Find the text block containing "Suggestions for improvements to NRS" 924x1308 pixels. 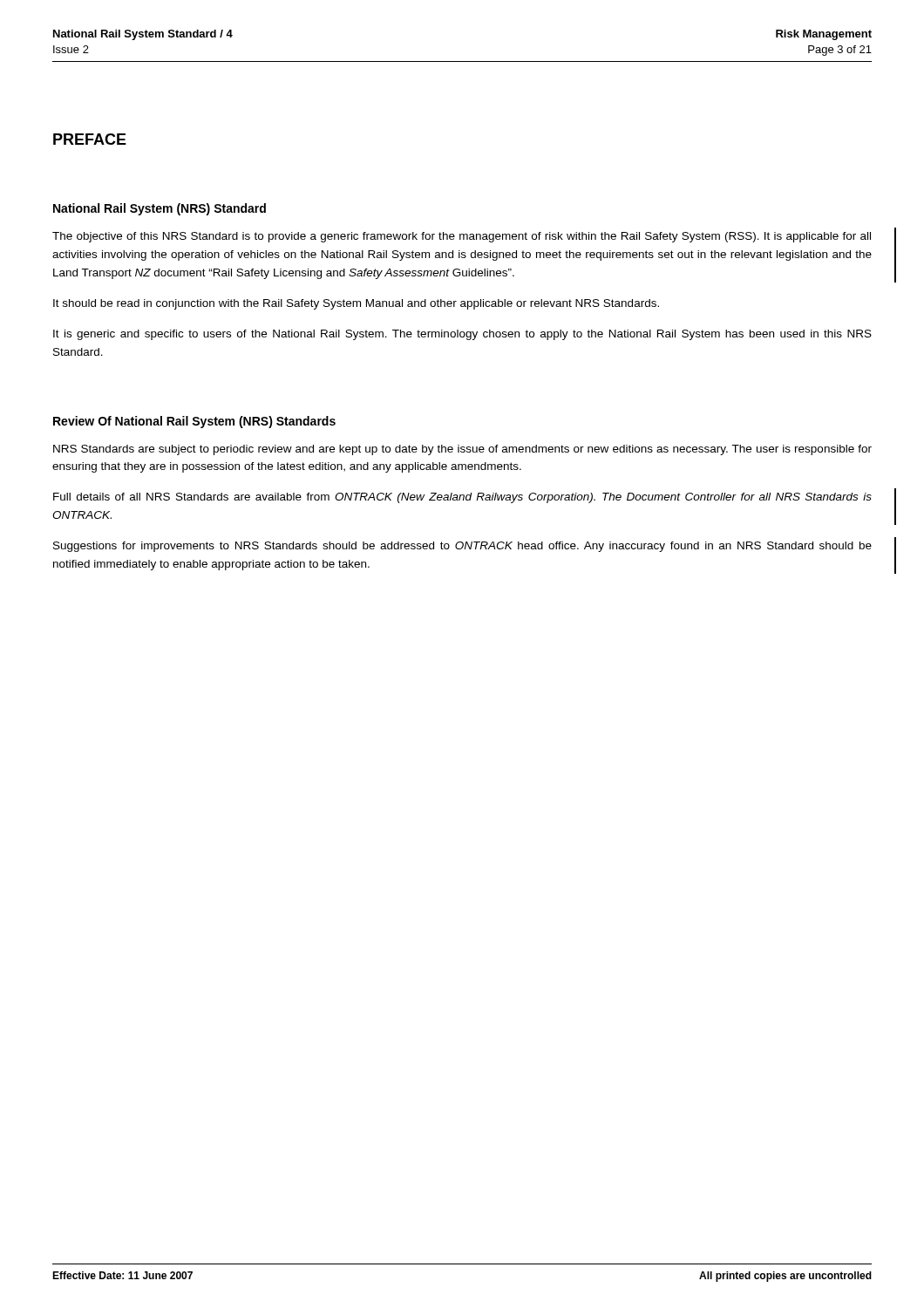pos(462,555)
